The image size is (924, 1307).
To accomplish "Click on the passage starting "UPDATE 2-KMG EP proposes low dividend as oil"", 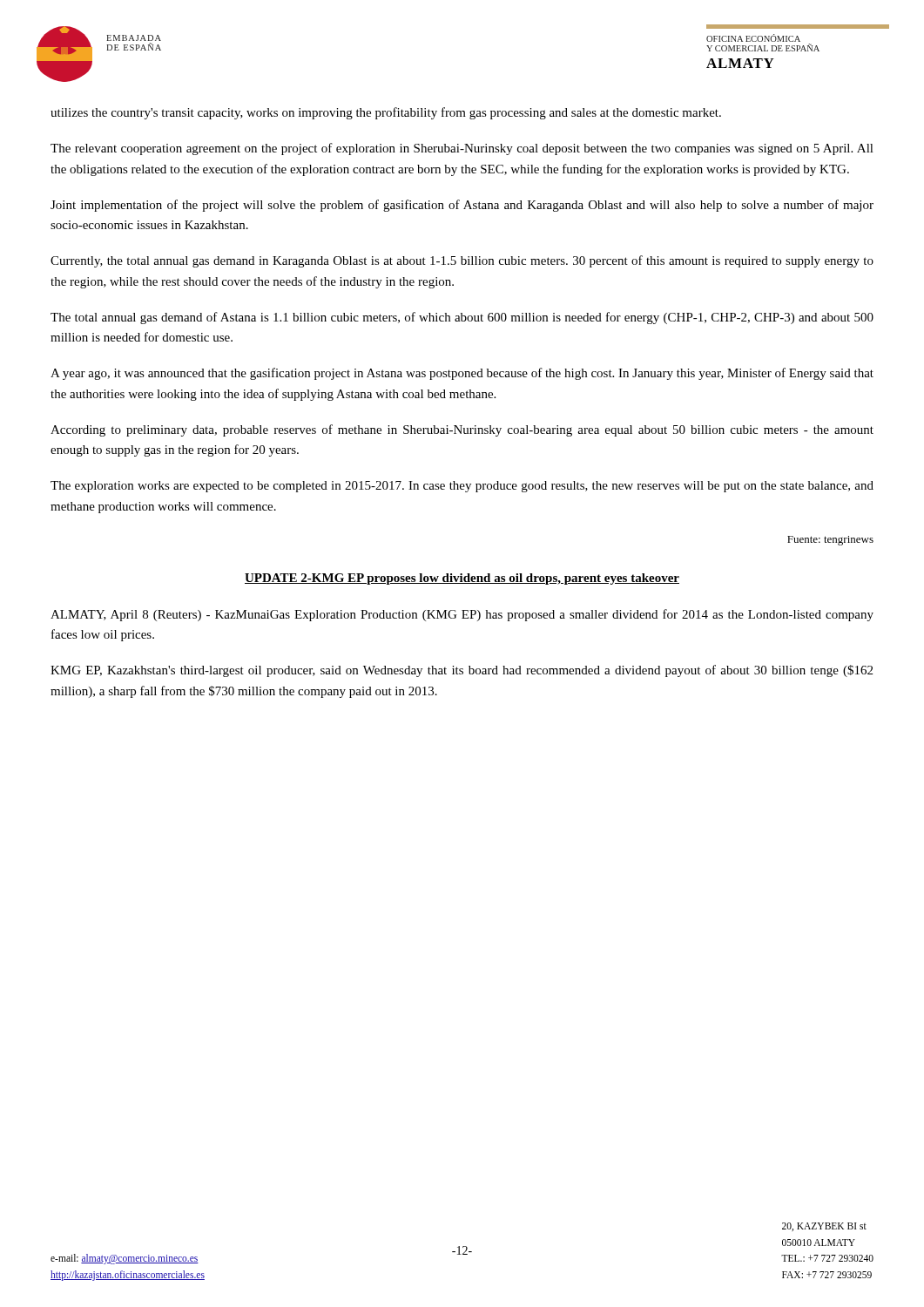I will coord(462,577).
